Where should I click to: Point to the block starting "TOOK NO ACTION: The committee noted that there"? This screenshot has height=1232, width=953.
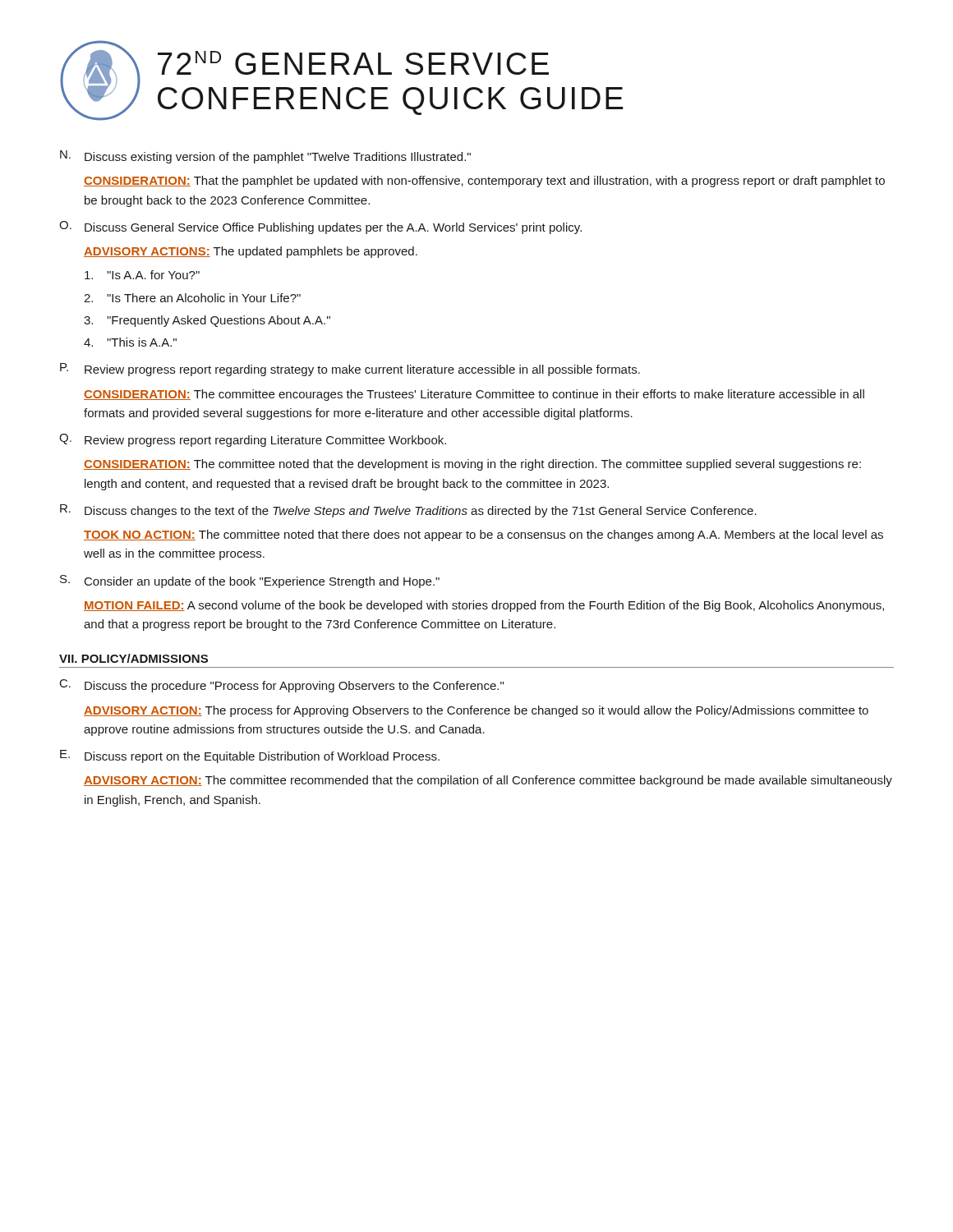pos(484,544)
